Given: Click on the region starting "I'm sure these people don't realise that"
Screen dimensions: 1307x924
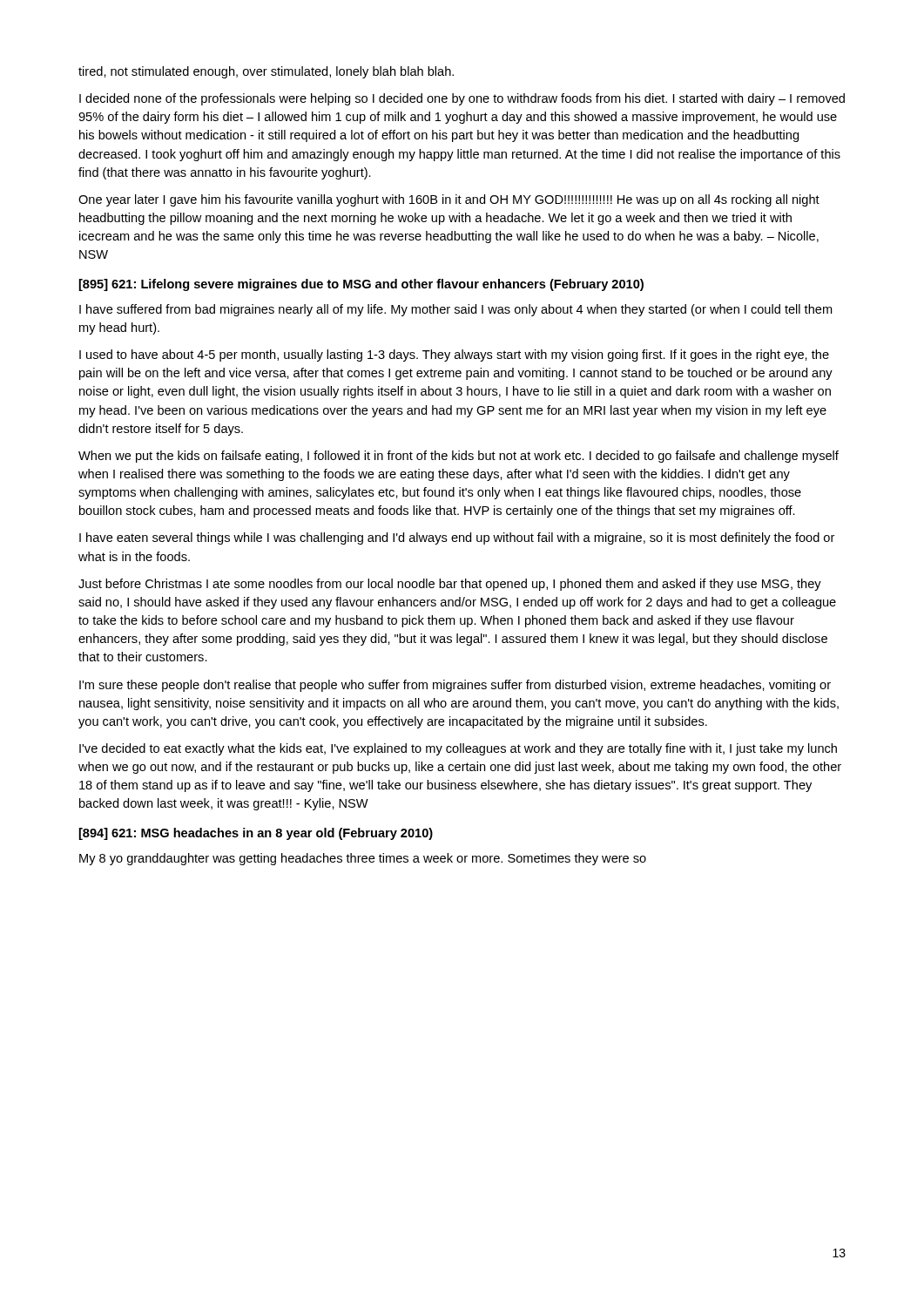Looking at the screenshot, I should coord(459,703).
